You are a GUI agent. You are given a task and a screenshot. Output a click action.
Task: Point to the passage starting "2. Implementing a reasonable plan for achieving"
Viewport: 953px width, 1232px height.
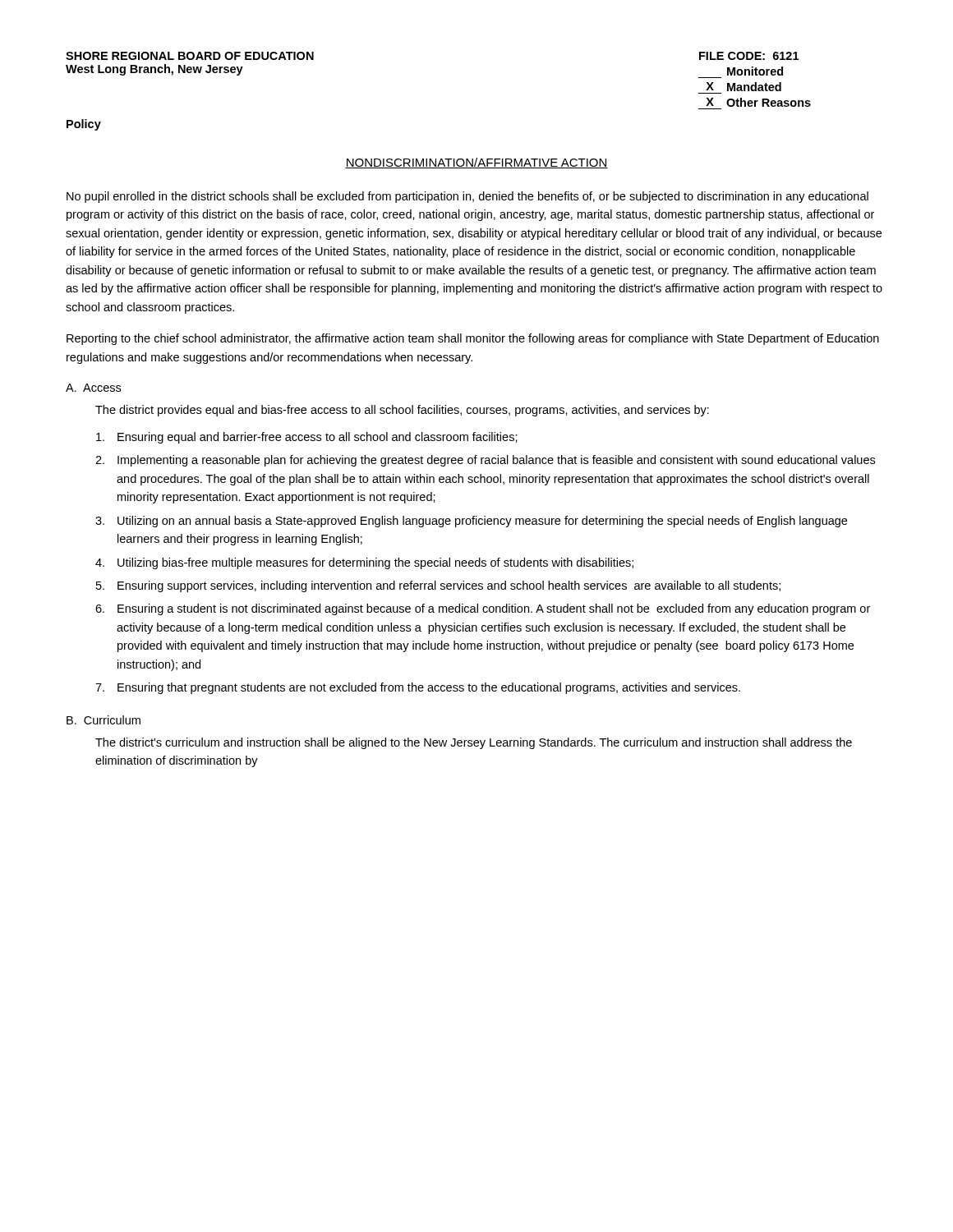click(491, 479)
